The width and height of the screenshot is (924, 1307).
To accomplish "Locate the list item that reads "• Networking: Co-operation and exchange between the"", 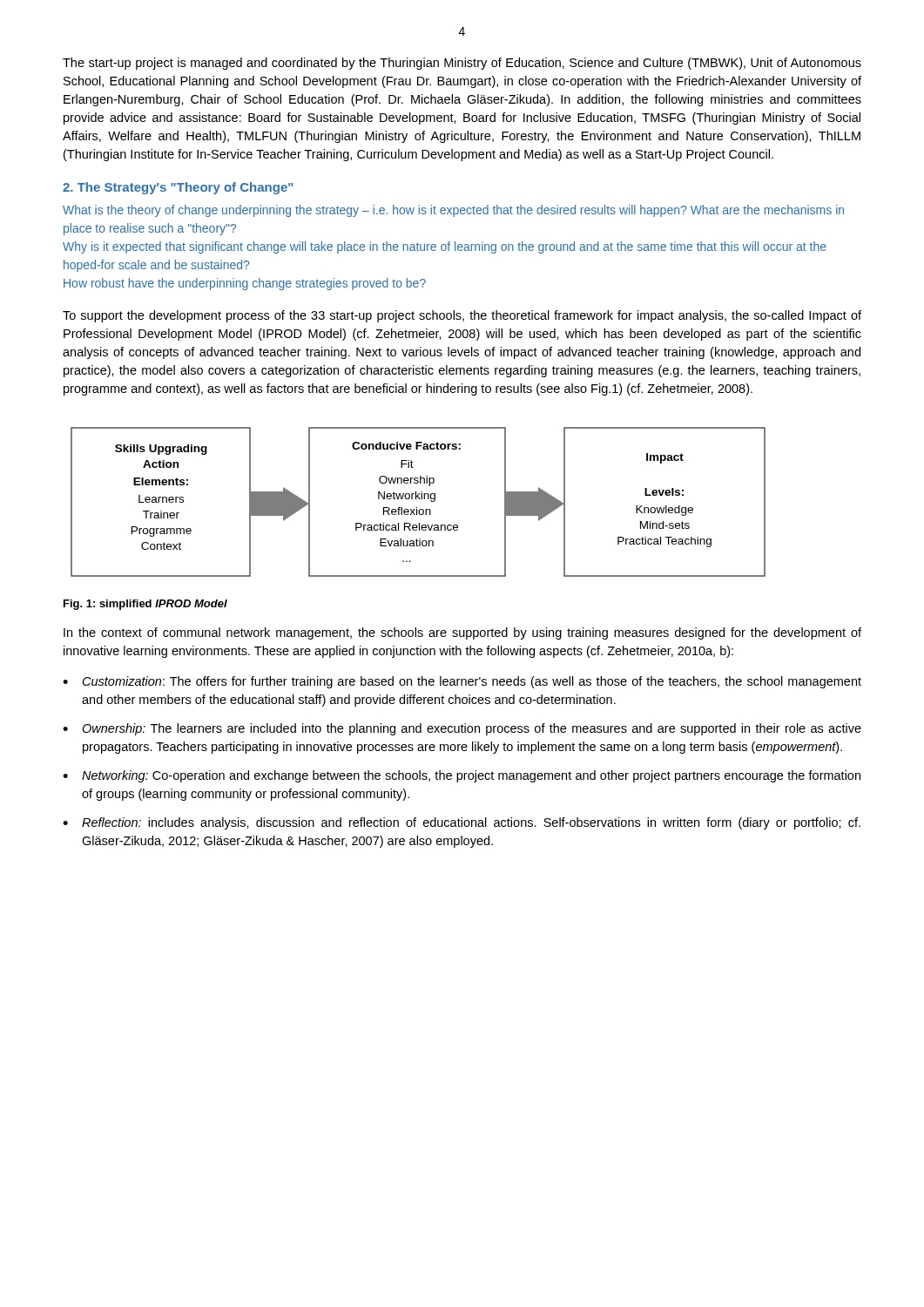I will [462, 785].
